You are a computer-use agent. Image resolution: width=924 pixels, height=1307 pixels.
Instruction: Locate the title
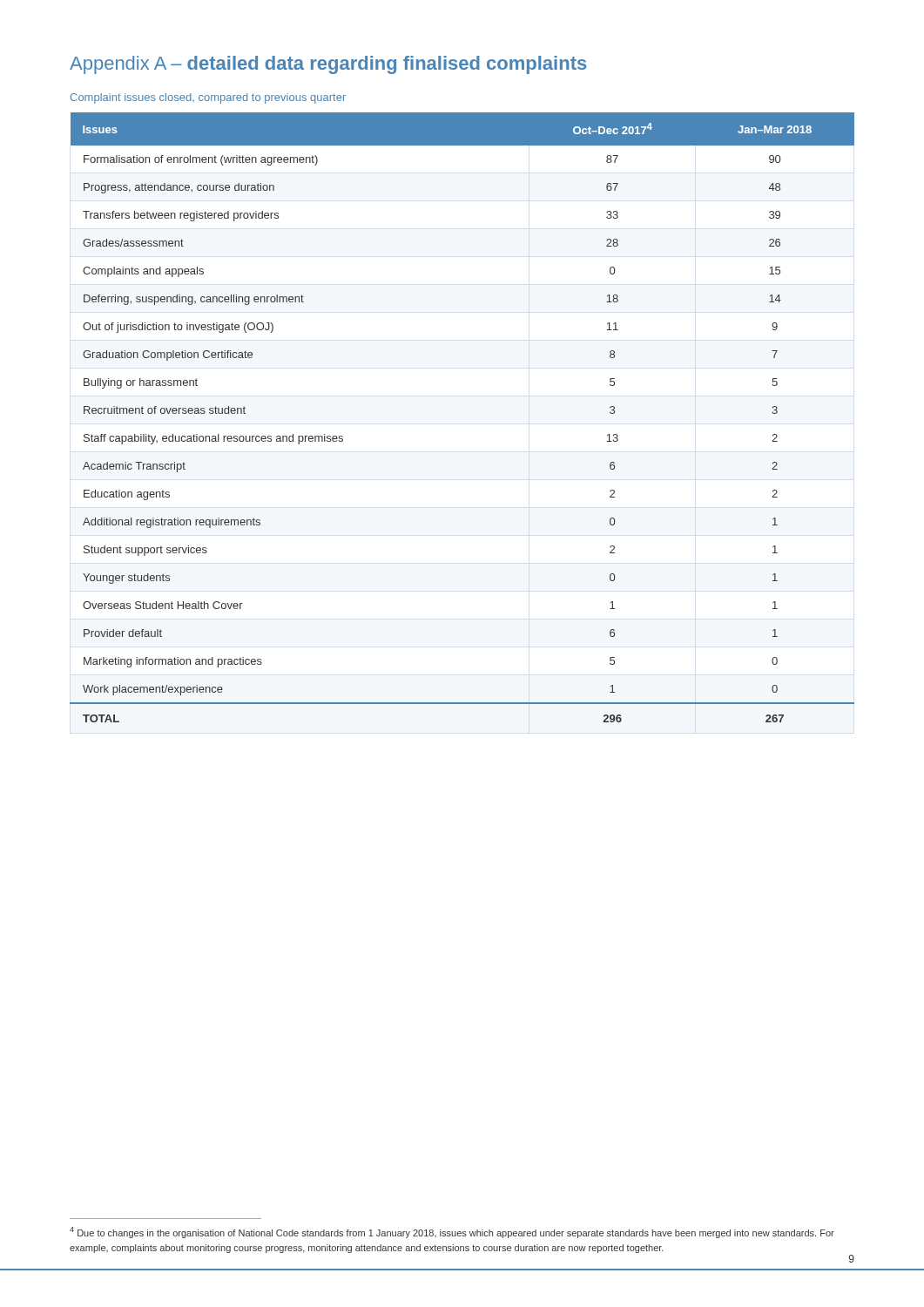point(462,64)
